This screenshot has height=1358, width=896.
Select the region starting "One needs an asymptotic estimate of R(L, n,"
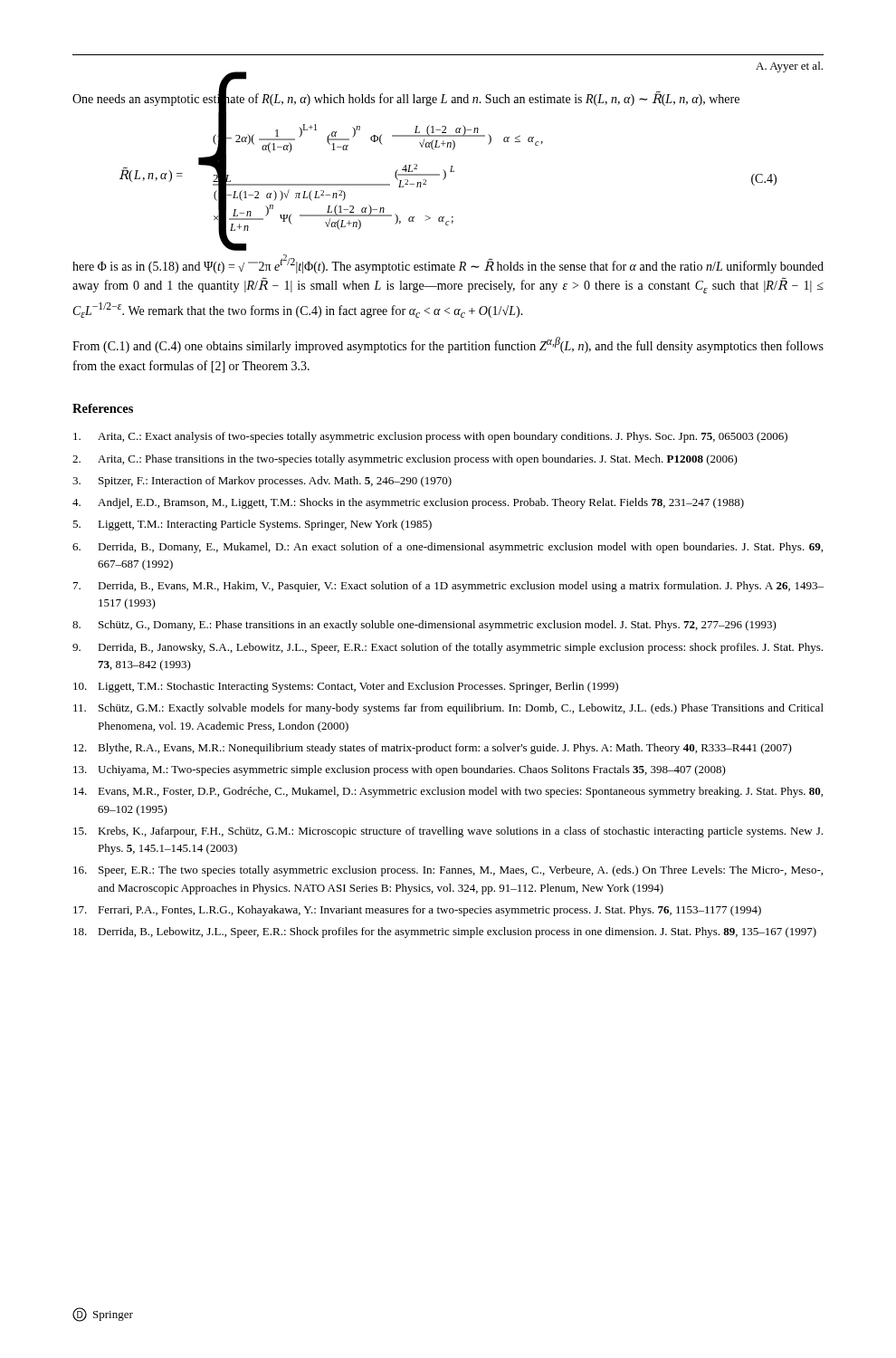pos(406,99)
